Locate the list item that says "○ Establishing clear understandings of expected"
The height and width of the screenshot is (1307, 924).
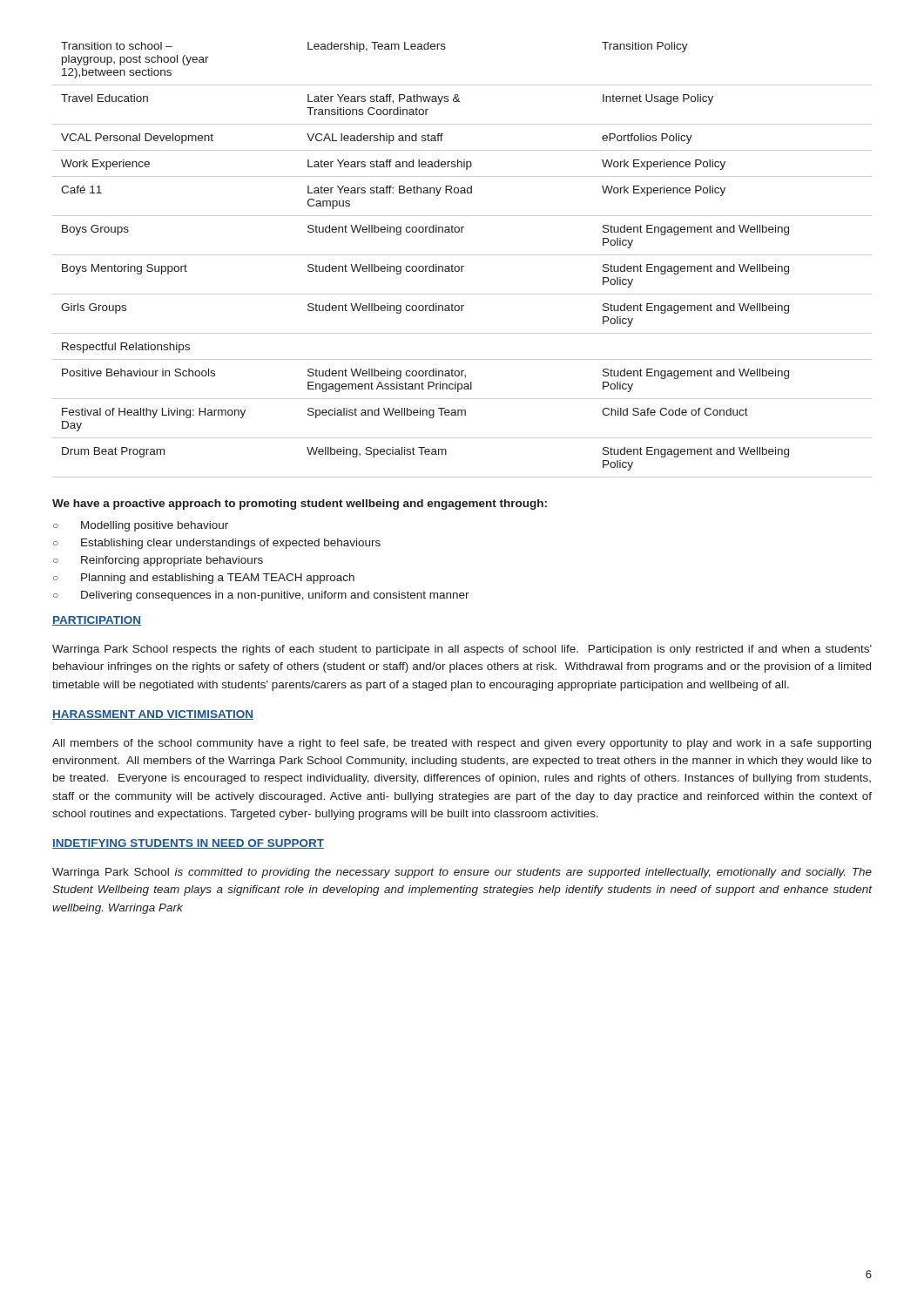[217, 542]
